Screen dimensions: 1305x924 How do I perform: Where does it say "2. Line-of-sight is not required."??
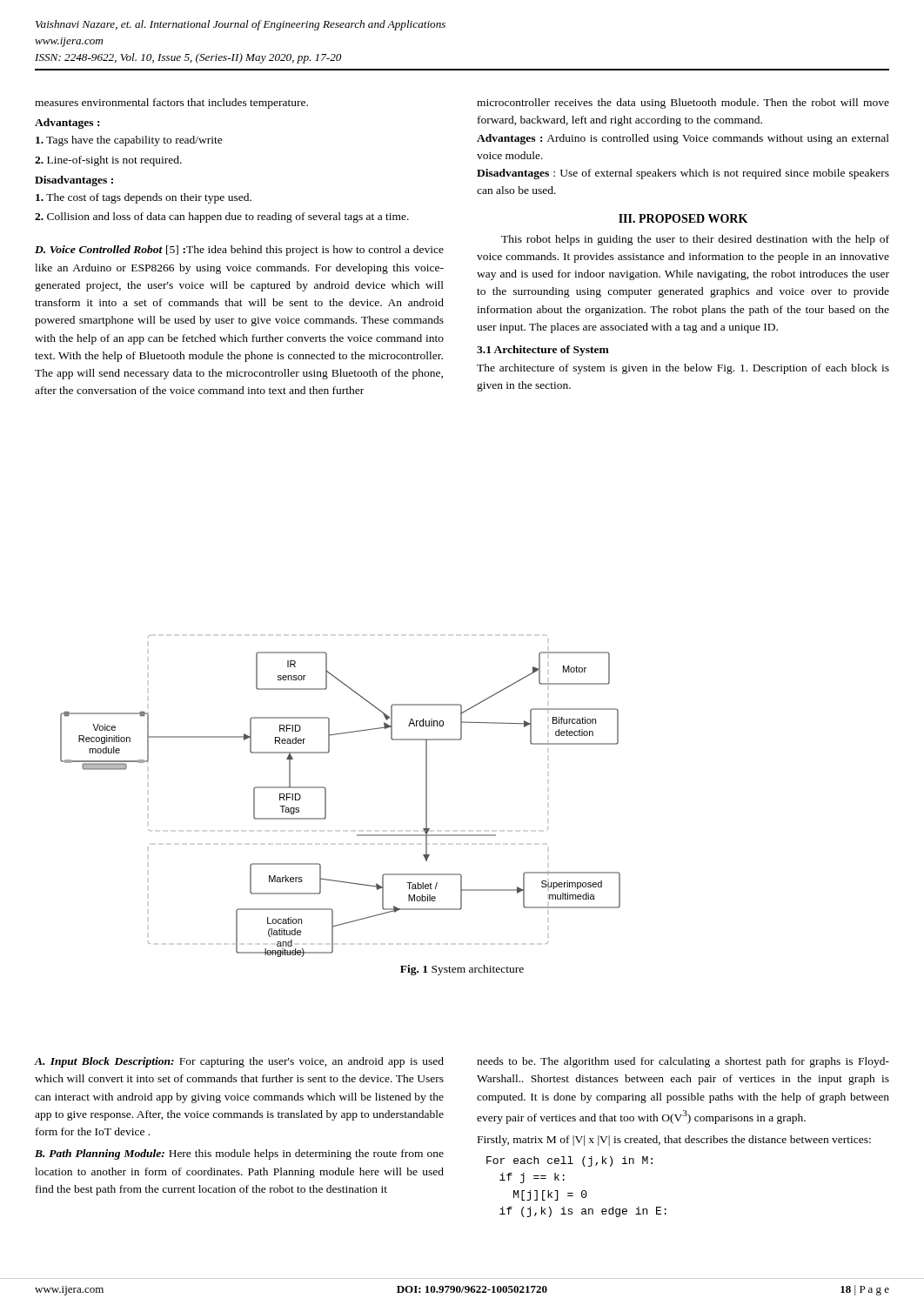point(109,159)
